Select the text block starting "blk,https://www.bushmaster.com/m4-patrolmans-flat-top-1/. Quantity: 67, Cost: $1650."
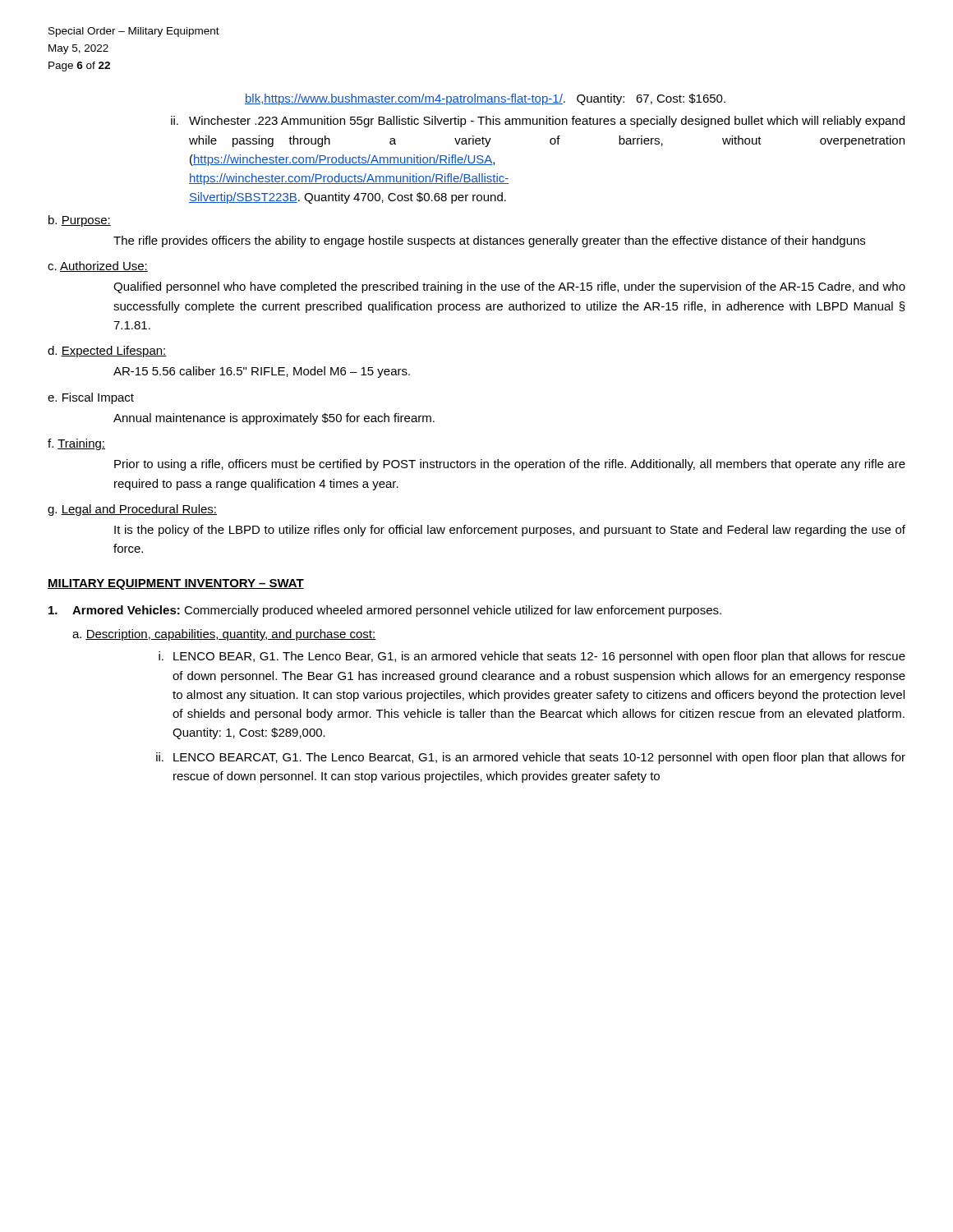 [x=486, y=98]
